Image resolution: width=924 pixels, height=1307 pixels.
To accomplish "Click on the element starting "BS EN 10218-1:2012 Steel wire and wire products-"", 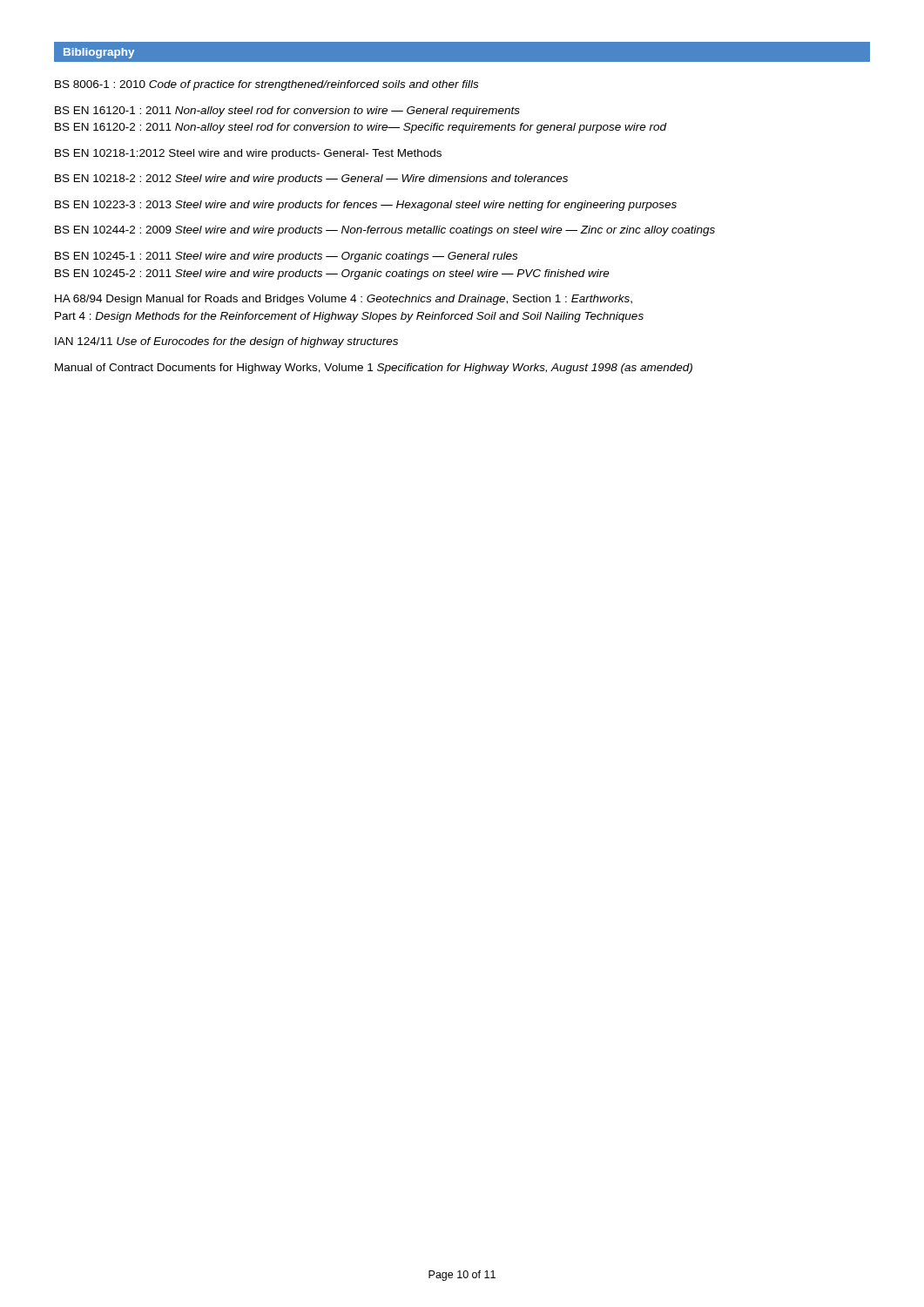I will click(x=248, y=153).
